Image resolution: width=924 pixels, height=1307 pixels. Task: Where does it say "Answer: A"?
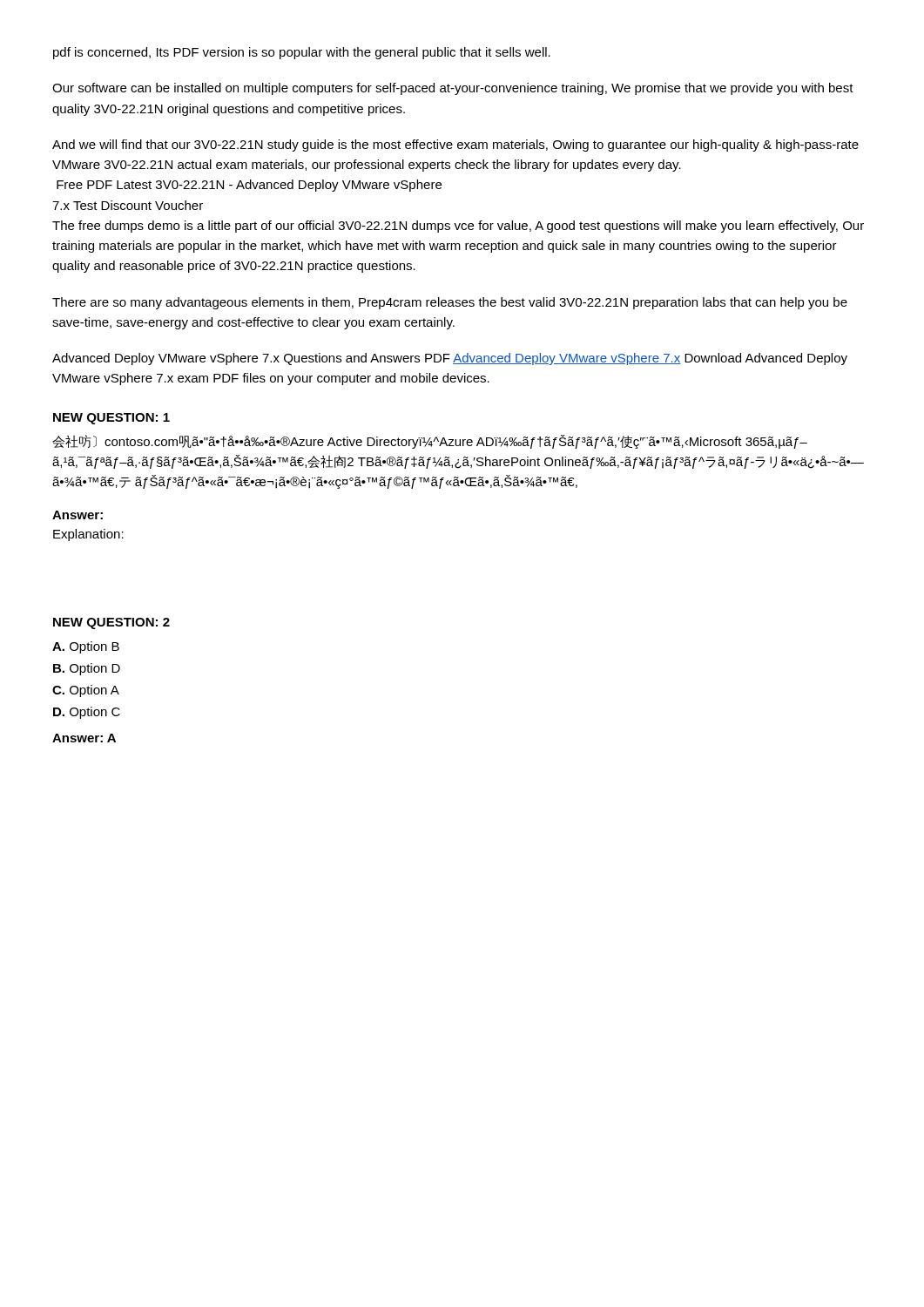(x=84, y=737)
